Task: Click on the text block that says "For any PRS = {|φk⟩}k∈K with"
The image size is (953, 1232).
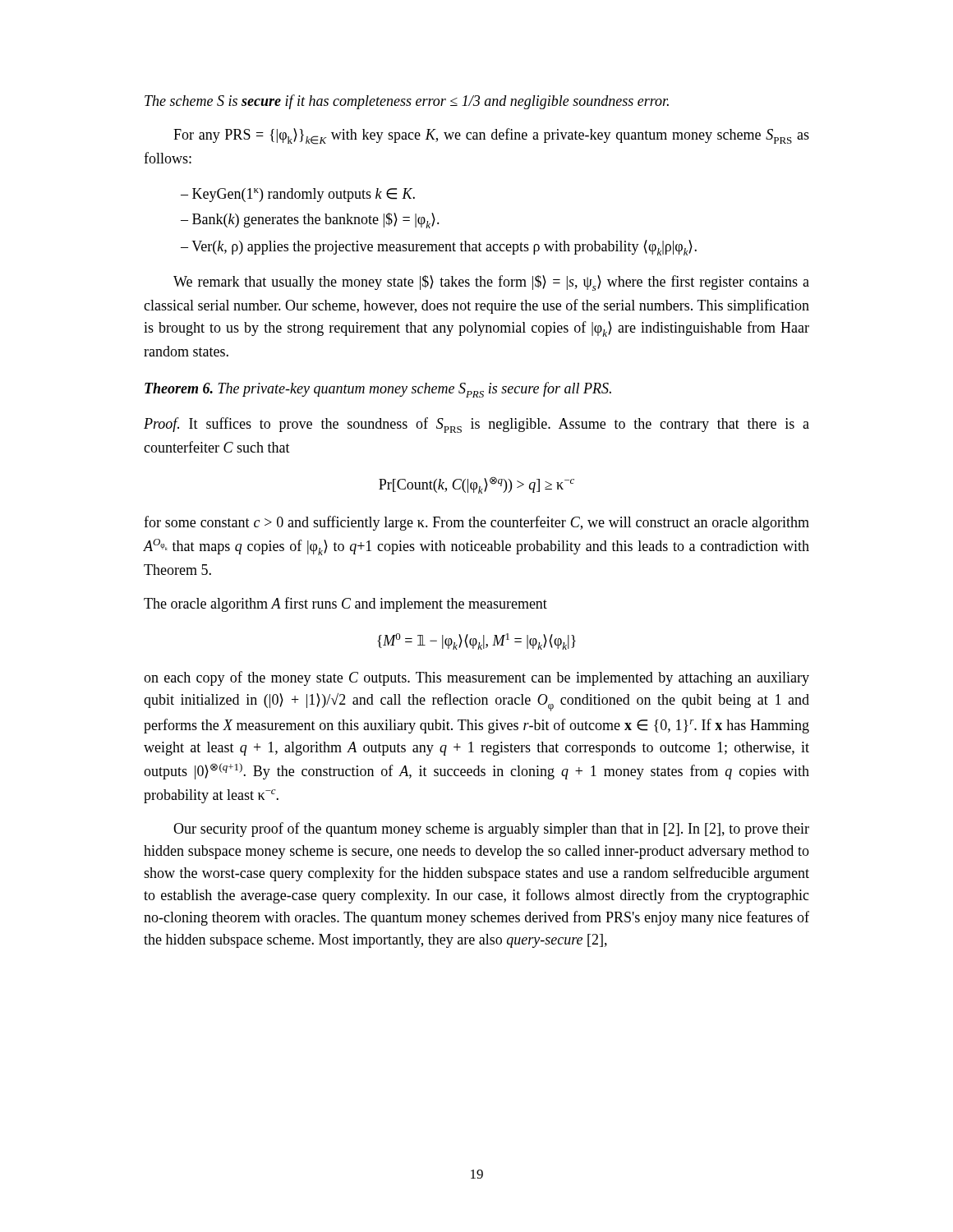Action: pos(476,147)
